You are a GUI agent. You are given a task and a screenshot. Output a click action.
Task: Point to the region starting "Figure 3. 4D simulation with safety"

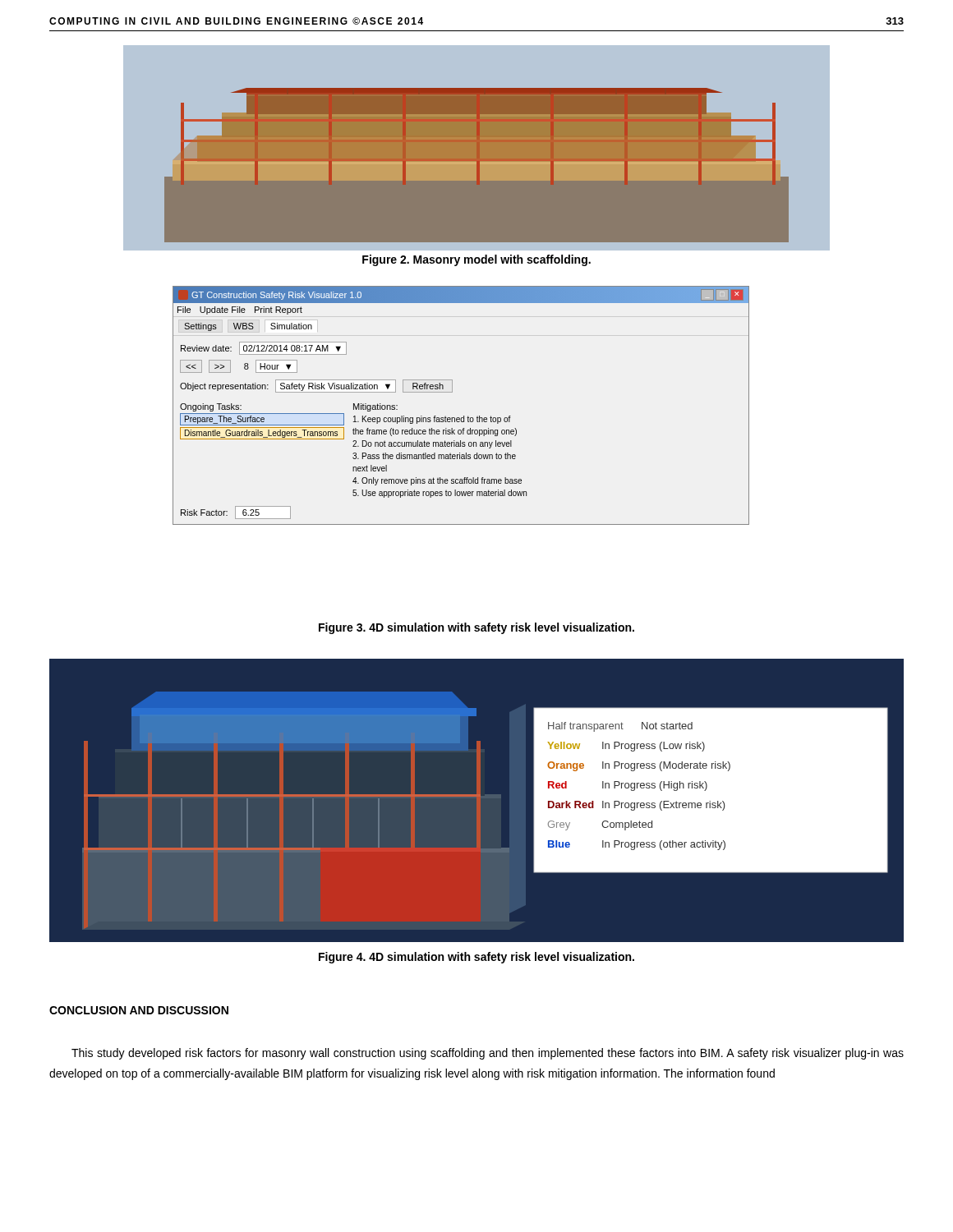click(476, 628)
